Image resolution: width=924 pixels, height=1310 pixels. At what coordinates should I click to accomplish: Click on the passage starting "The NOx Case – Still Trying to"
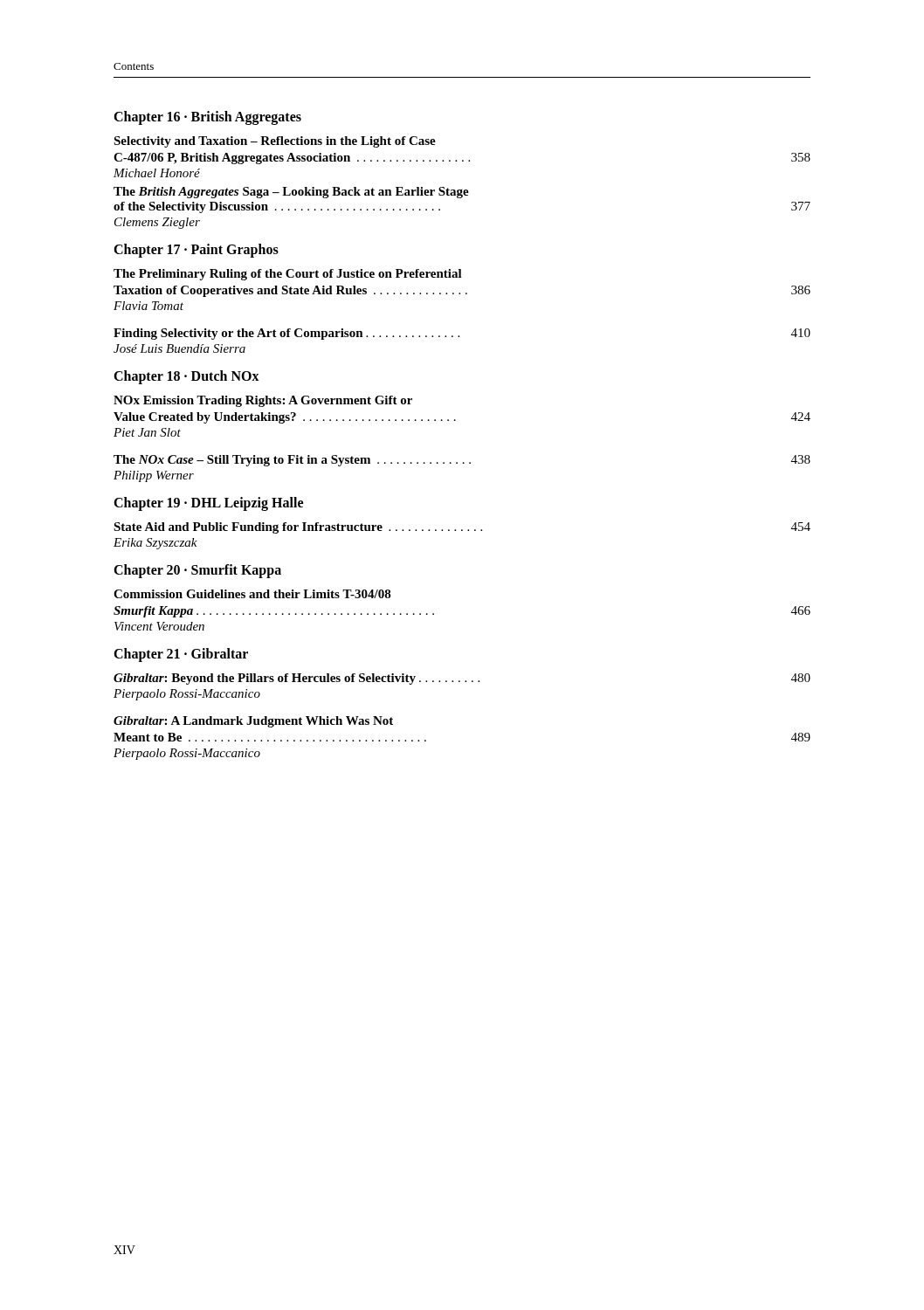point(462,468)
